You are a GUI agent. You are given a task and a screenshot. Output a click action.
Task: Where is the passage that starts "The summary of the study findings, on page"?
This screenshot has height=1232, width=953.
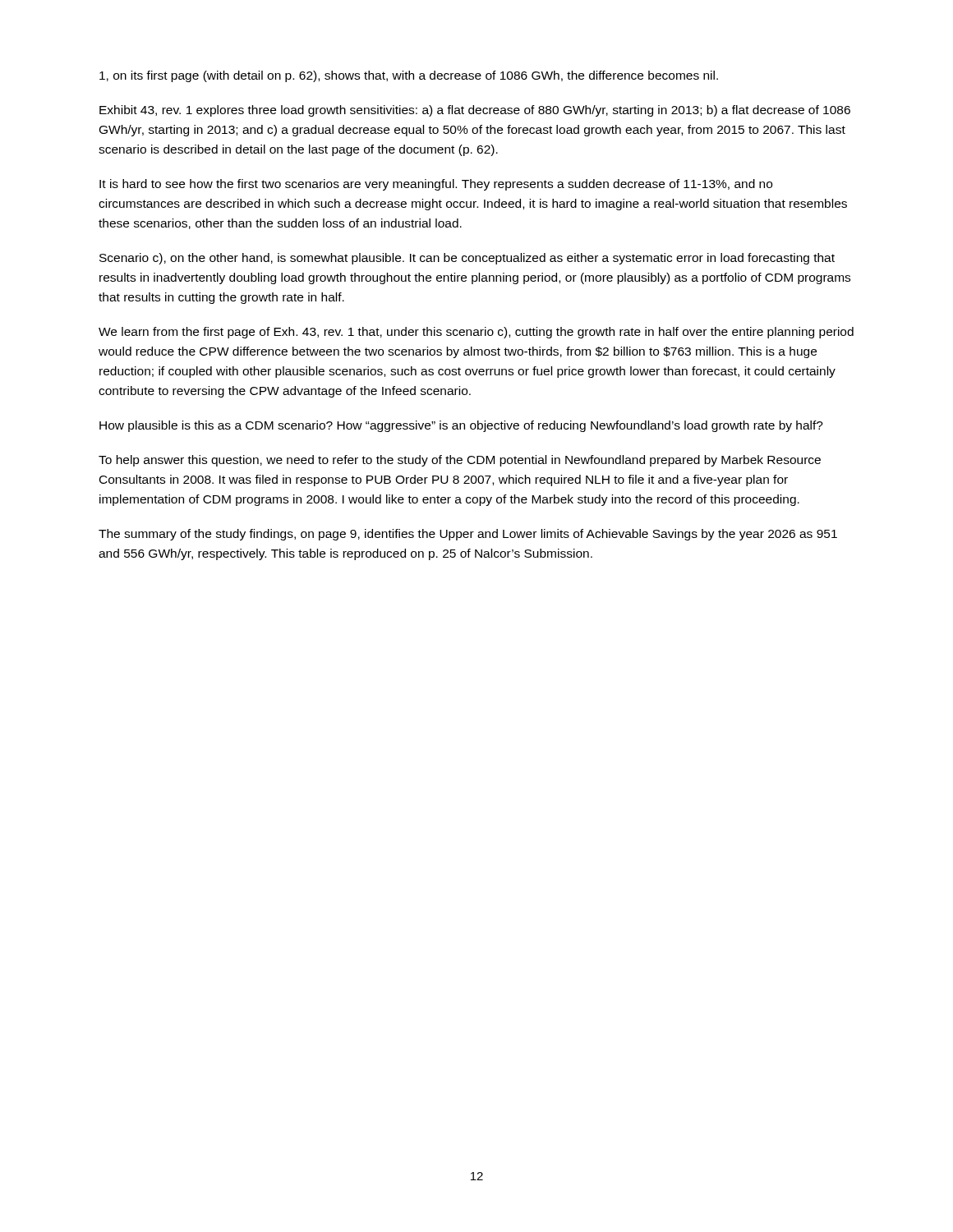468,544
